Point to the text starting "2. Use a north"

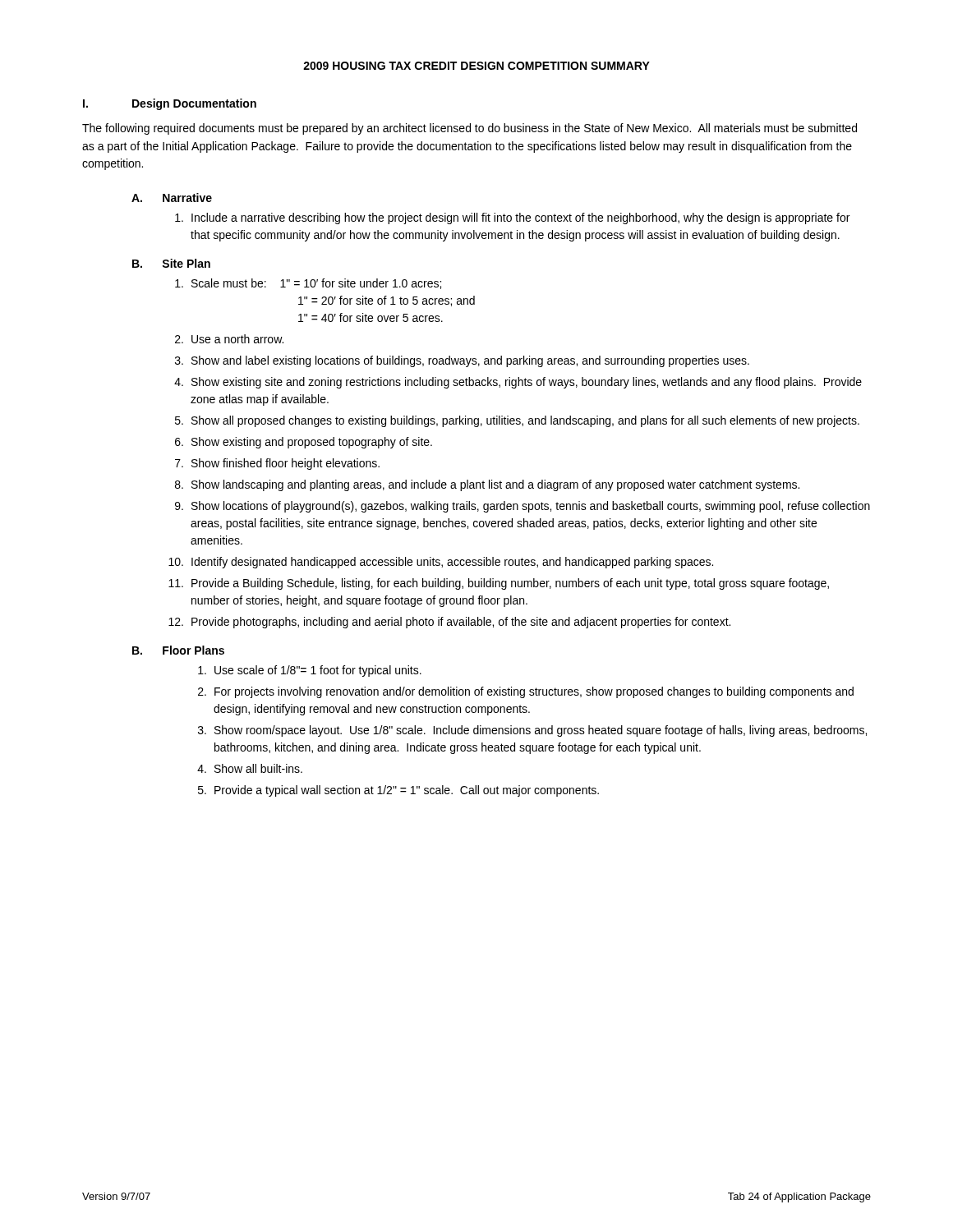tap(229, 339)
